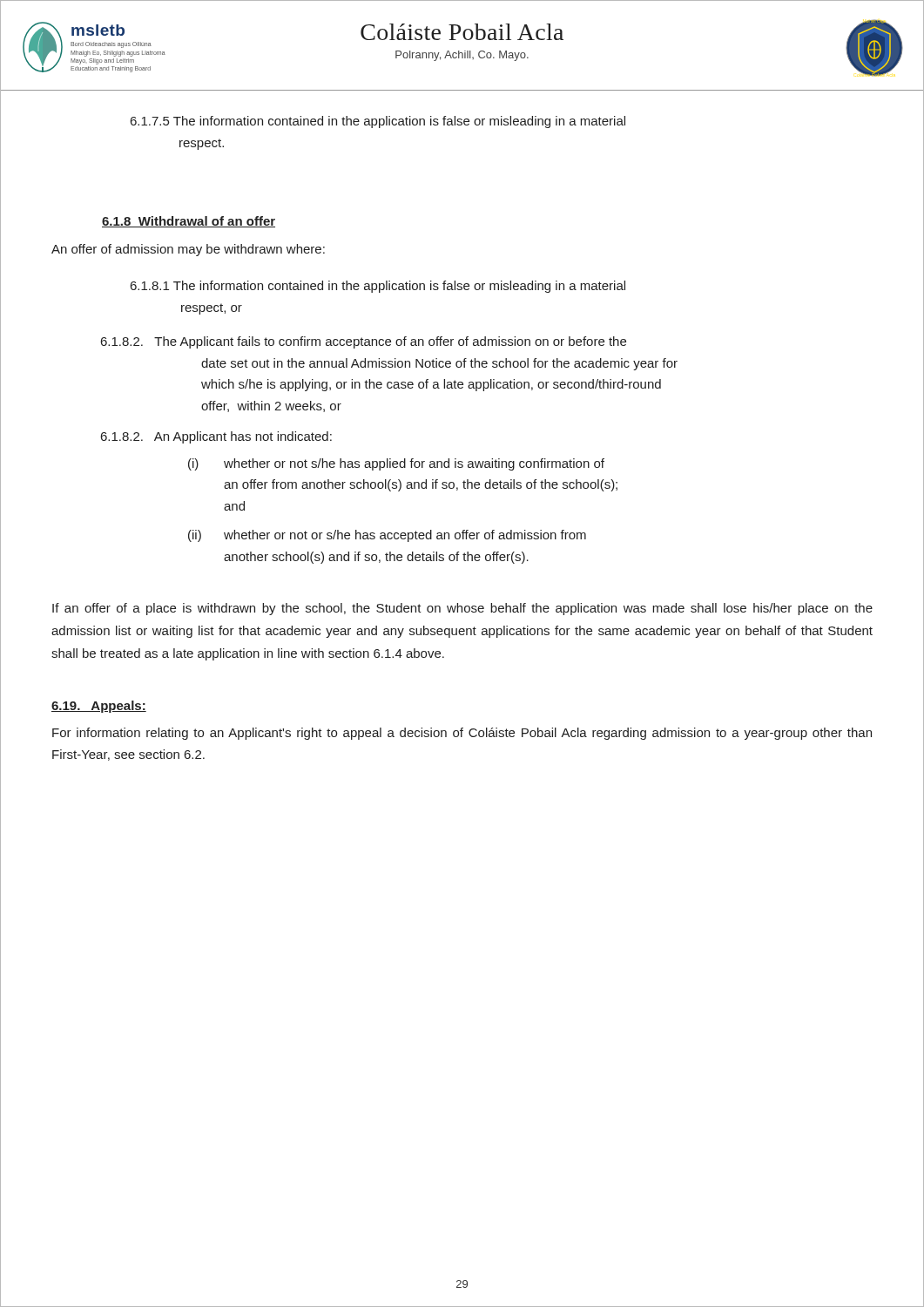Find "6.19. Appeals:" on this page

point(99,705)
